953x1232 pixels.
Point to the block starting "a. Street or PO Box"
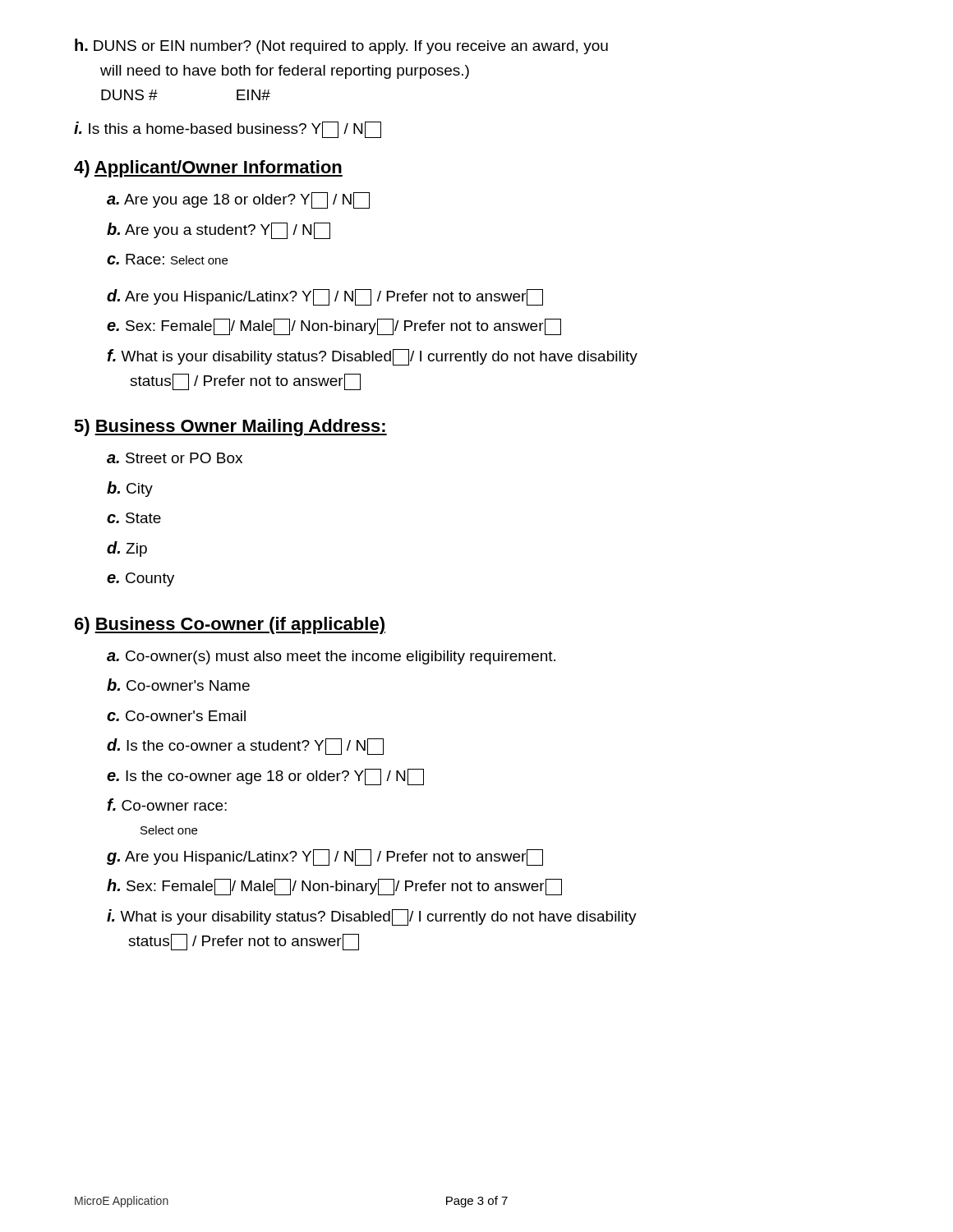pyautogui.click(x=175, y=458)
